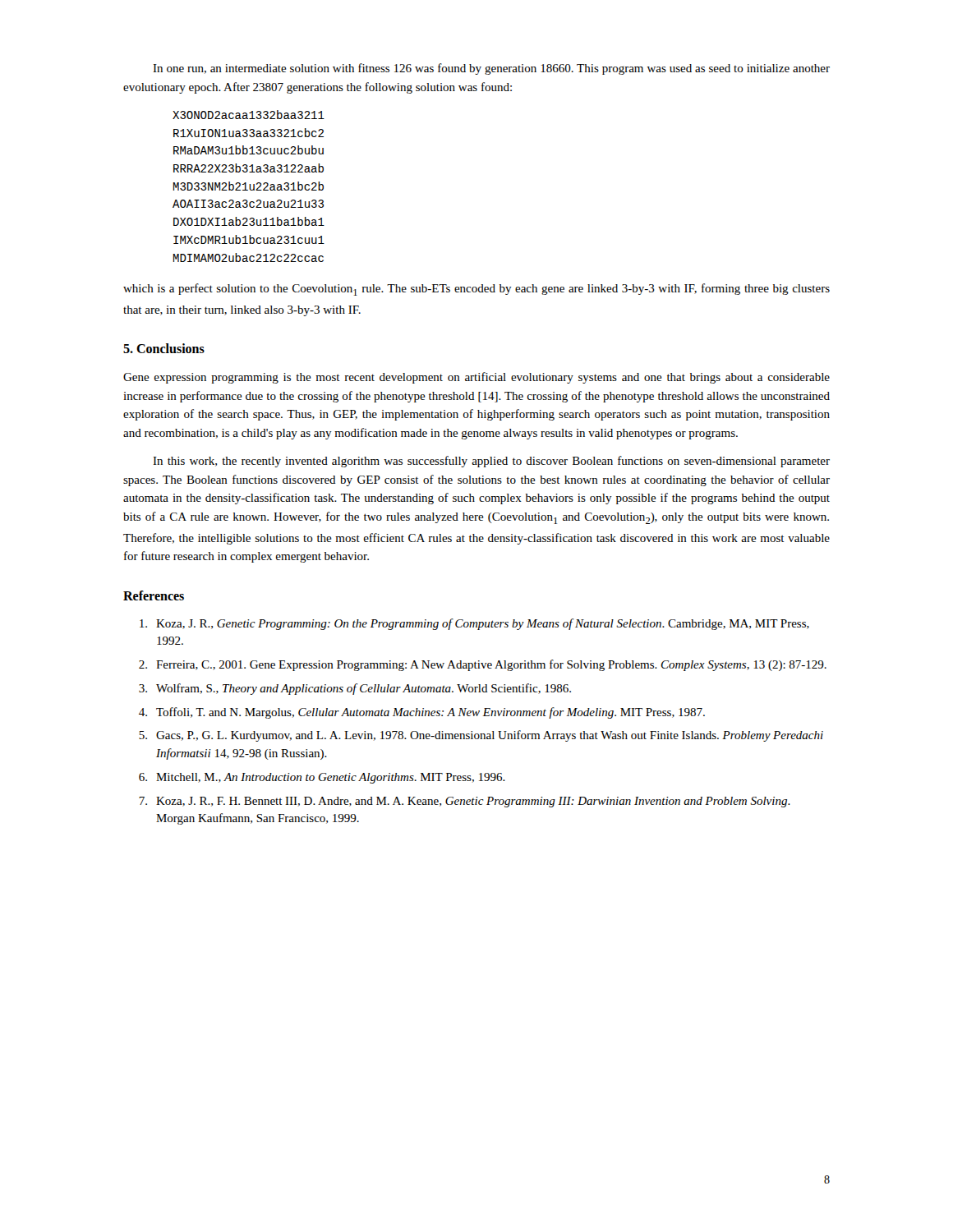Find "5. Conclusions" on this page
The width and height of the screenshot is (953, 1232).
[164, 349]
